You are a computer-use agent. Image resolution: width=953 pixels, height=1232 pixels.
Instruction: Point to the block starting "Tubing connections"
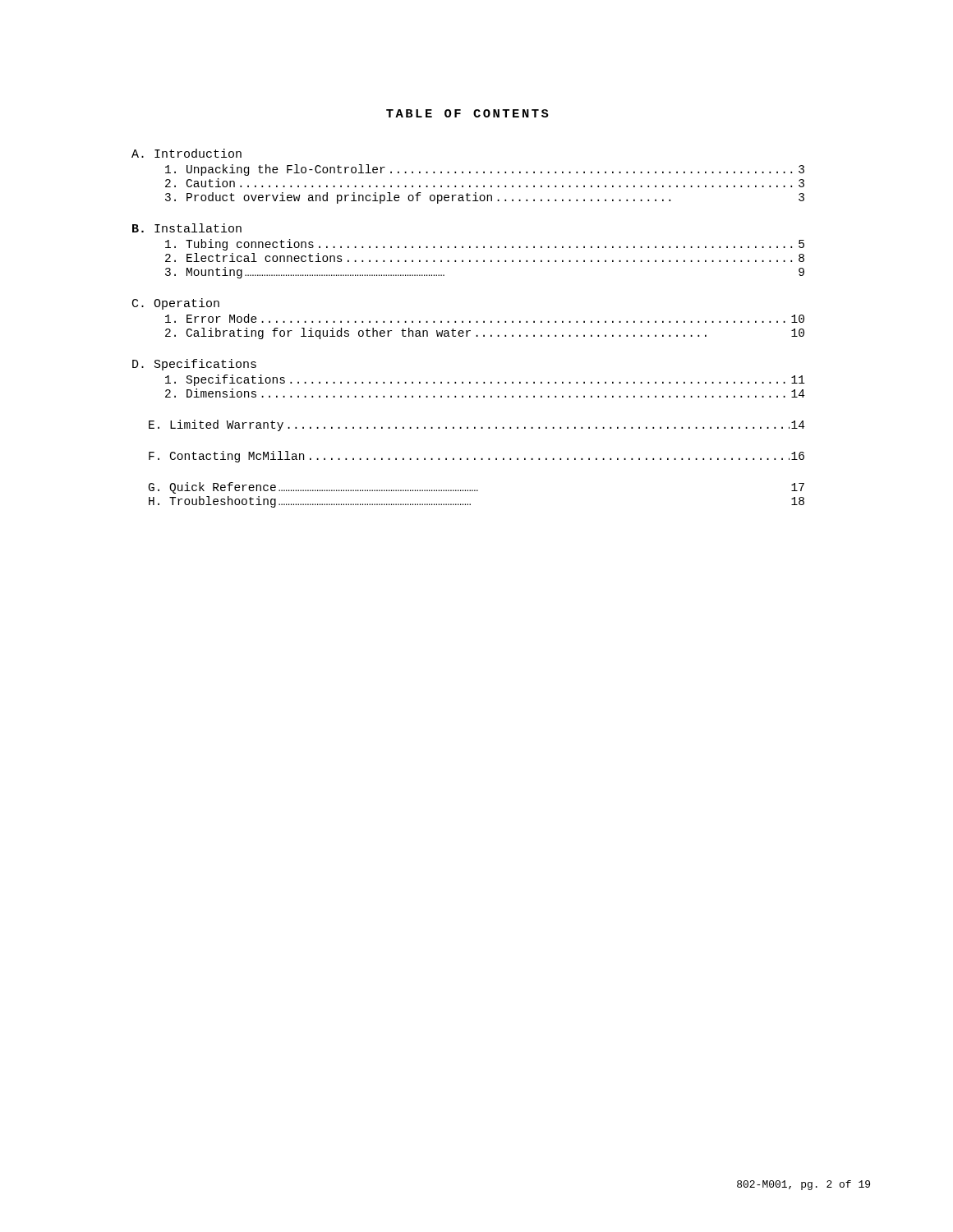point(468,245)
